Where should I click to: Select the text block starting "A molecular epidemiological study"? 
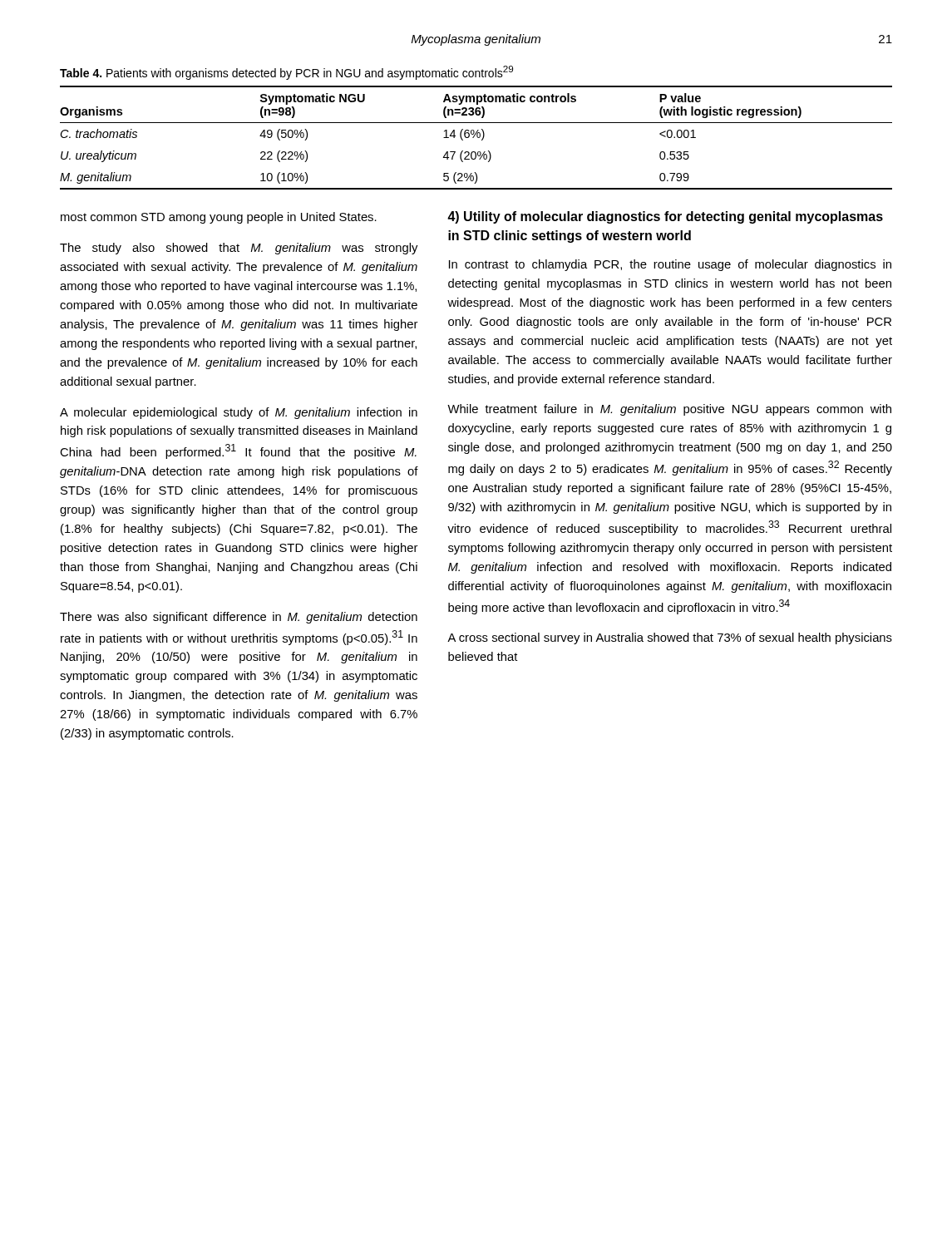[239, 499]
